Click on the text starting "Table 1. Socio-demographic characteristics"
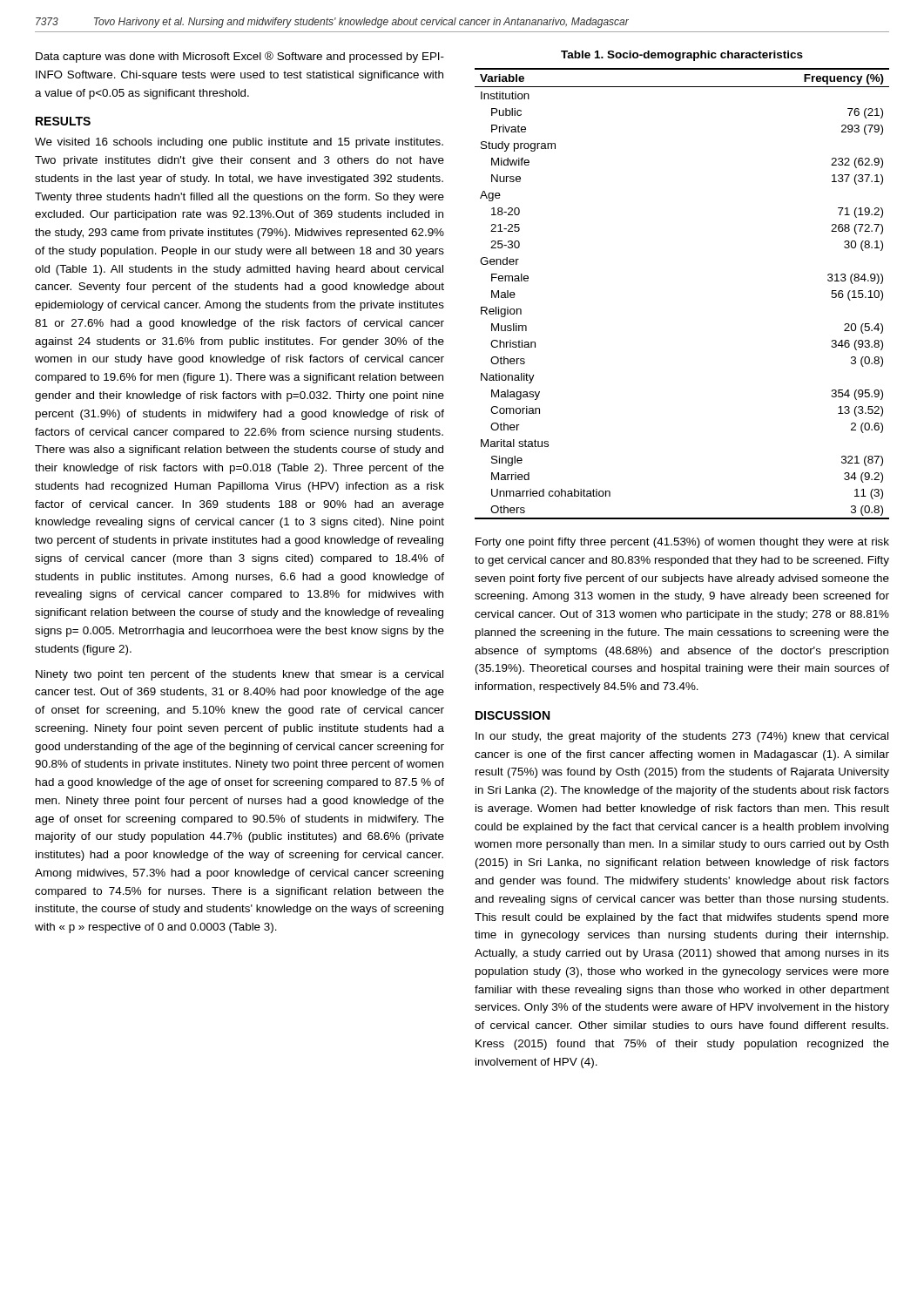Screen dimensions: 1307x924 pos(682,55)
